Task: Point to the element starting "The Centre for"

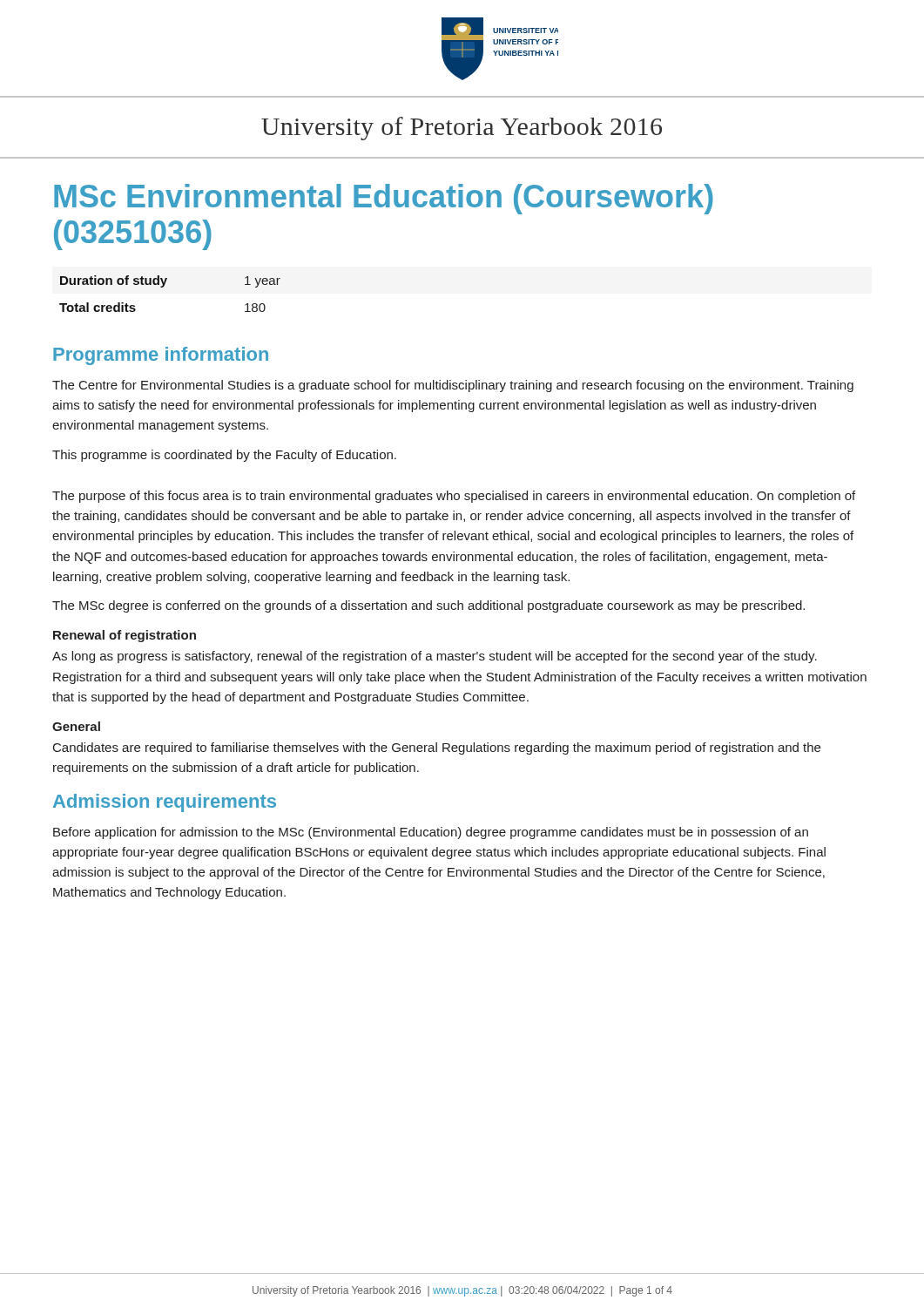Action: coord(453,405)
